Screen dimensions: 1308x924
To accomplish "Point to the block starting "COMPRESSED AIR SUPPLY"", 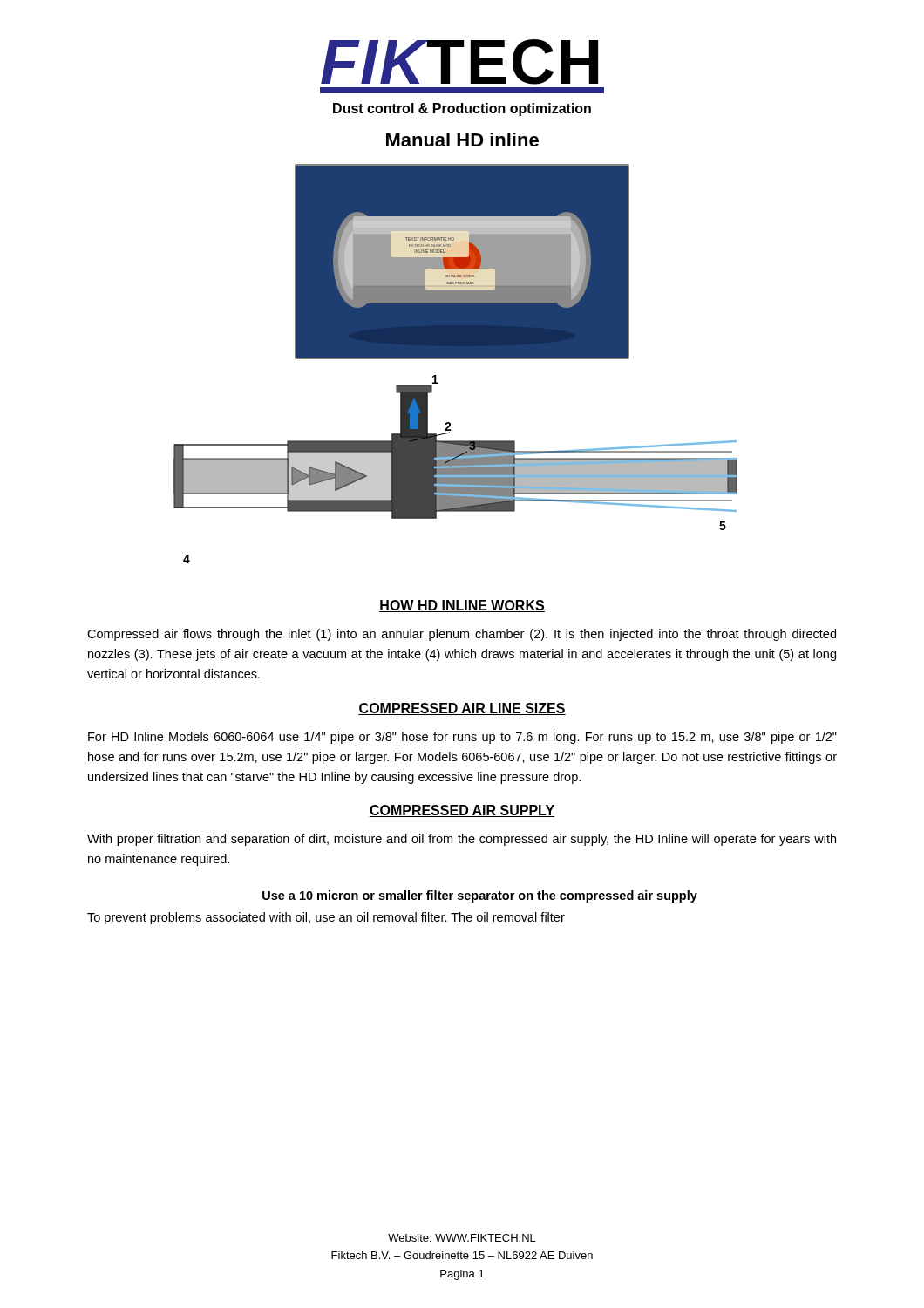I will pyautogui.click(x=462, y=811).
